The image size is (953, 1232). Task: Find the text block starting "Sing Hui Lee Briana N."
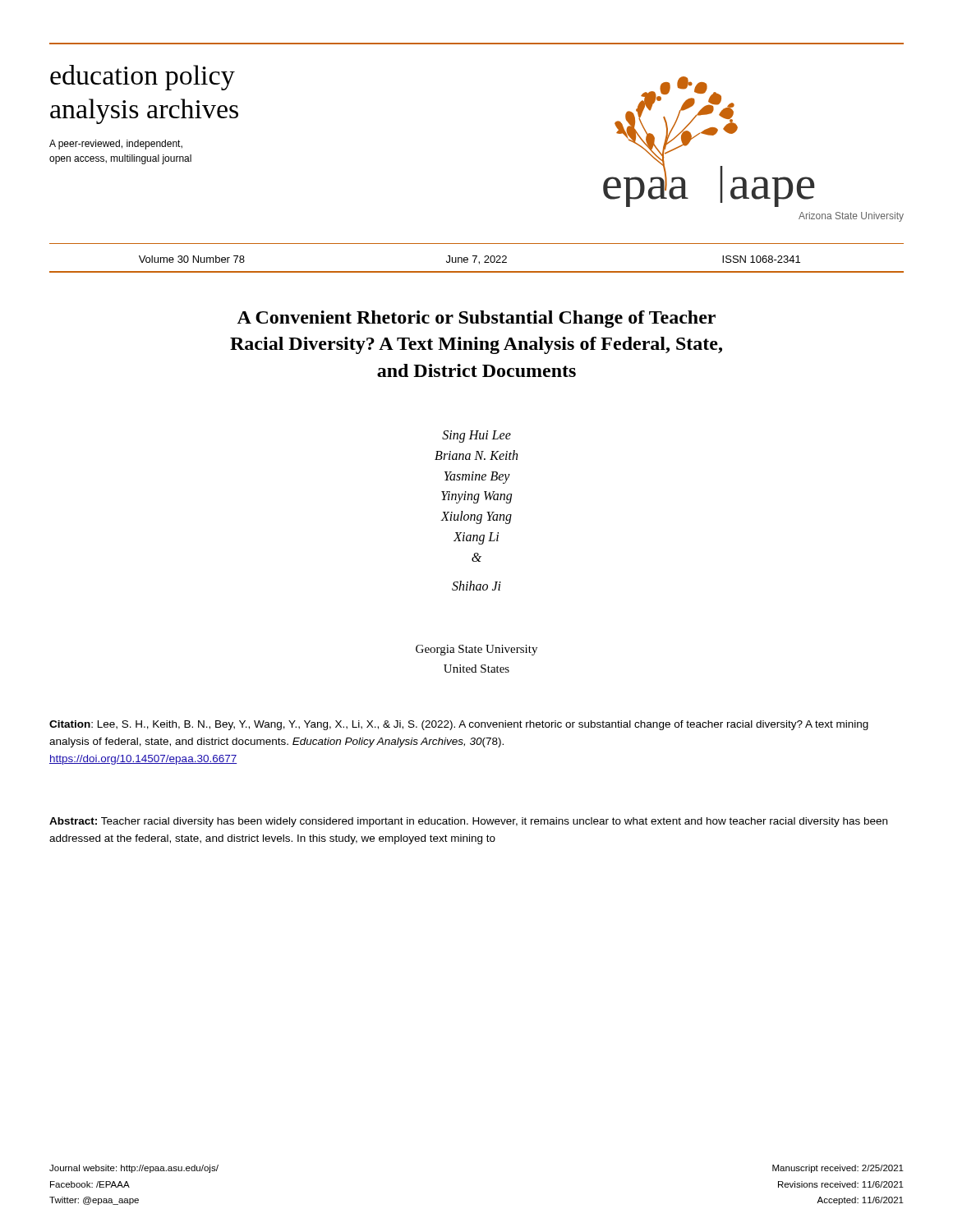(476, 511)
